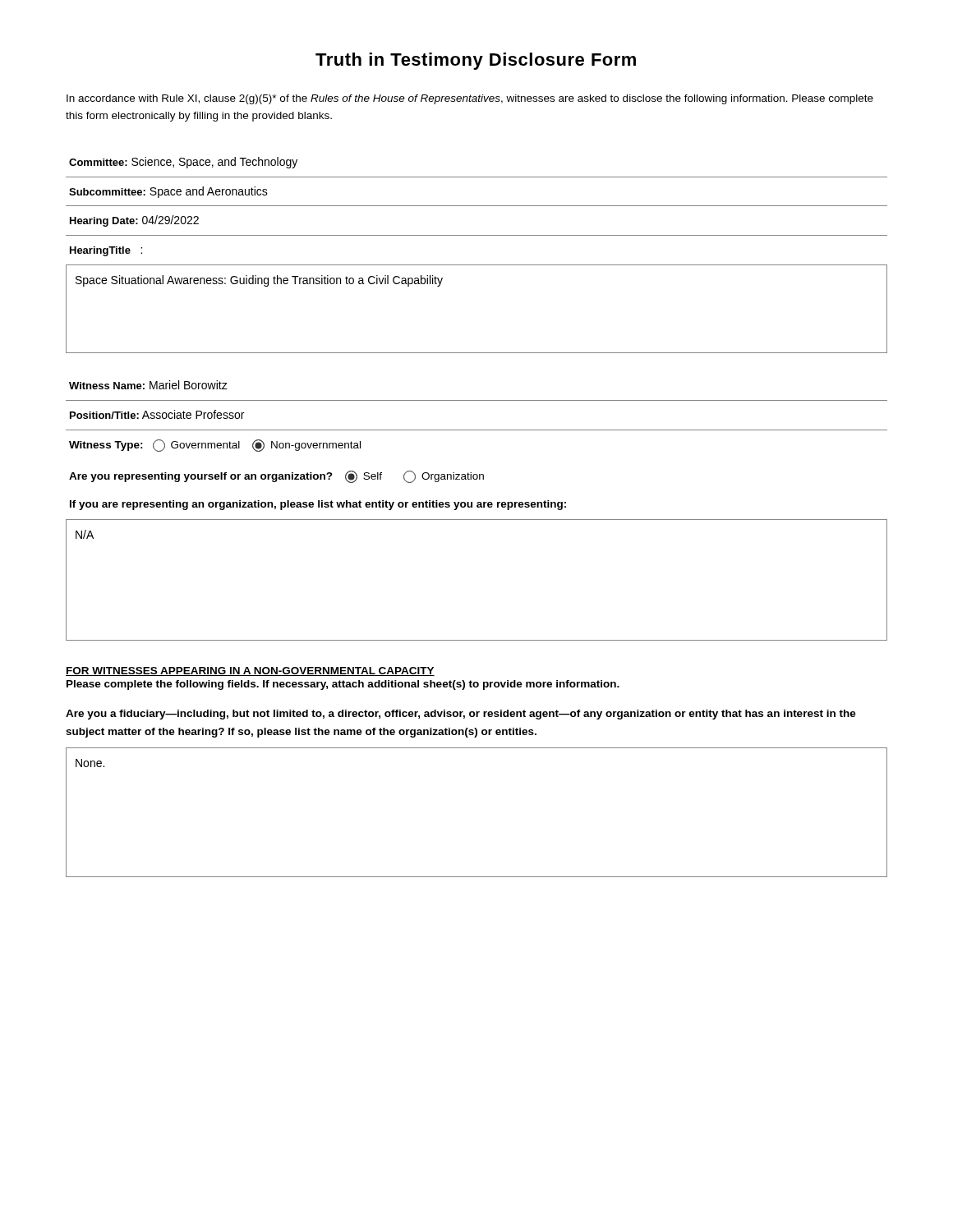Click on the text containing "Witness Name: Mariel Borowitz"
The image size is (953, 1232).
(148, 385)
